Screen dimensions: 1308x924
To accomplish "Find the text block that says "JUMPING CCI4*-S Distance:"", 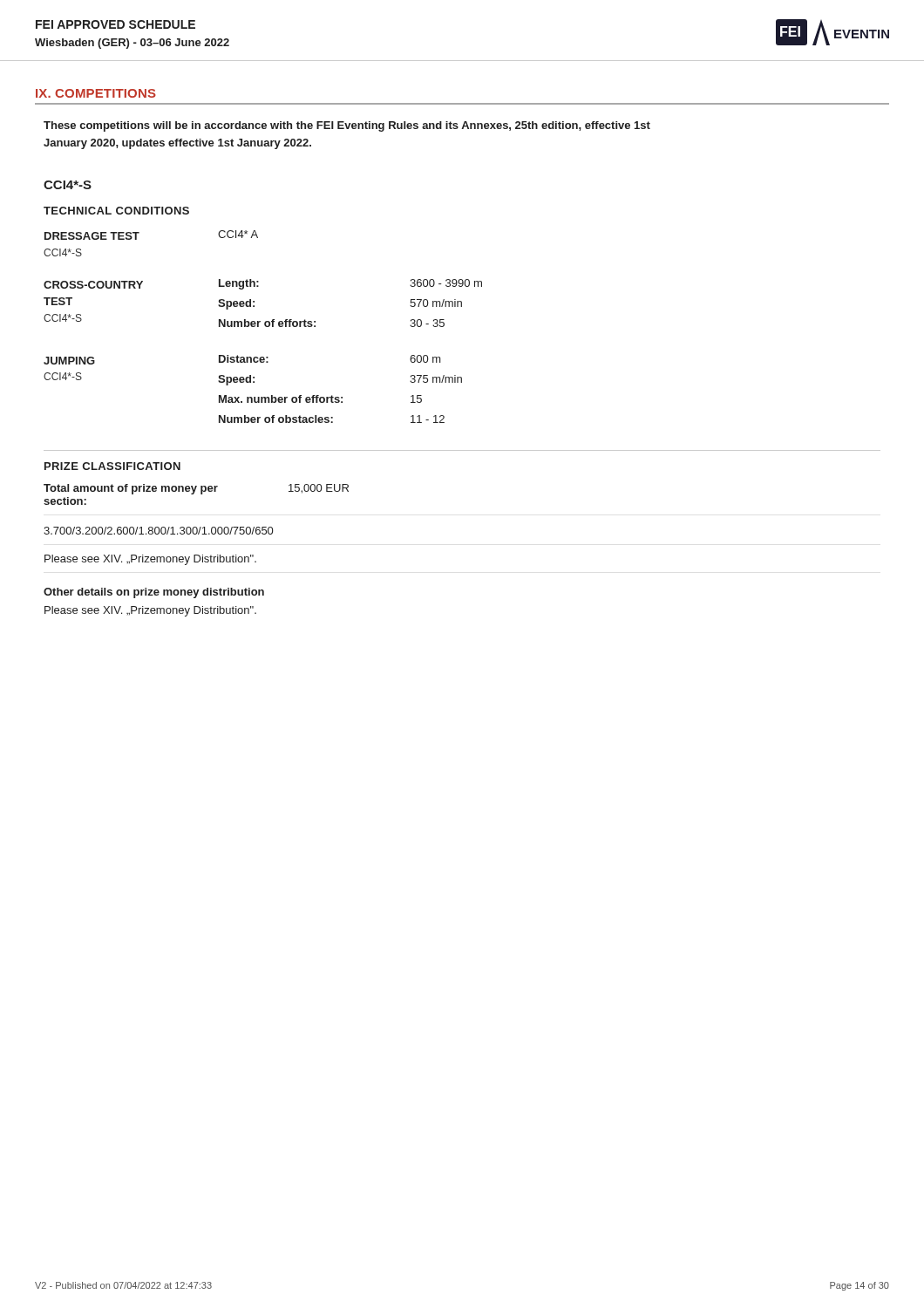I will coord(462,392).
